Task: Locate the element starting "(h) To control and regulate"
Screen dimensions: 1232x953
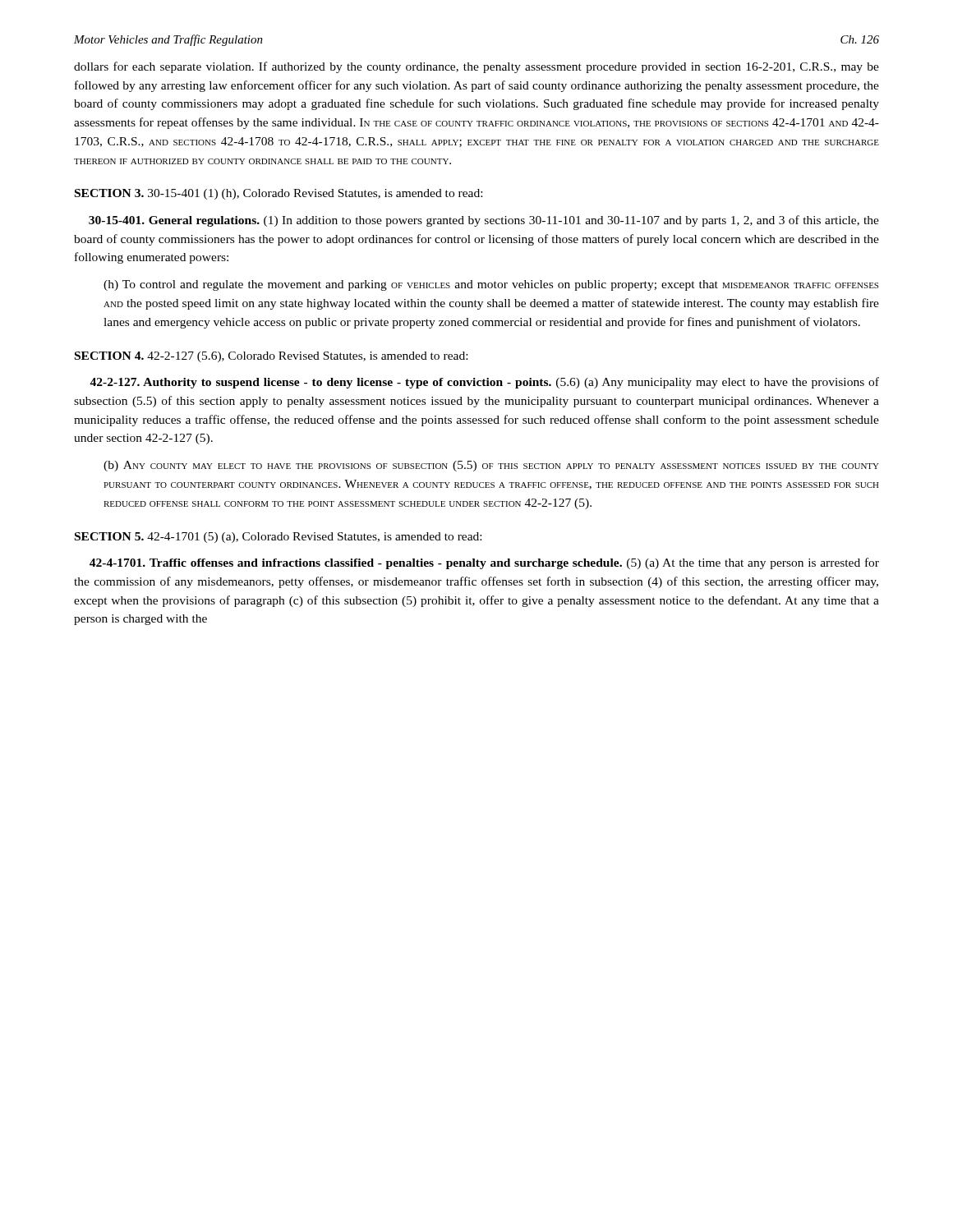Action: point(491,303)
